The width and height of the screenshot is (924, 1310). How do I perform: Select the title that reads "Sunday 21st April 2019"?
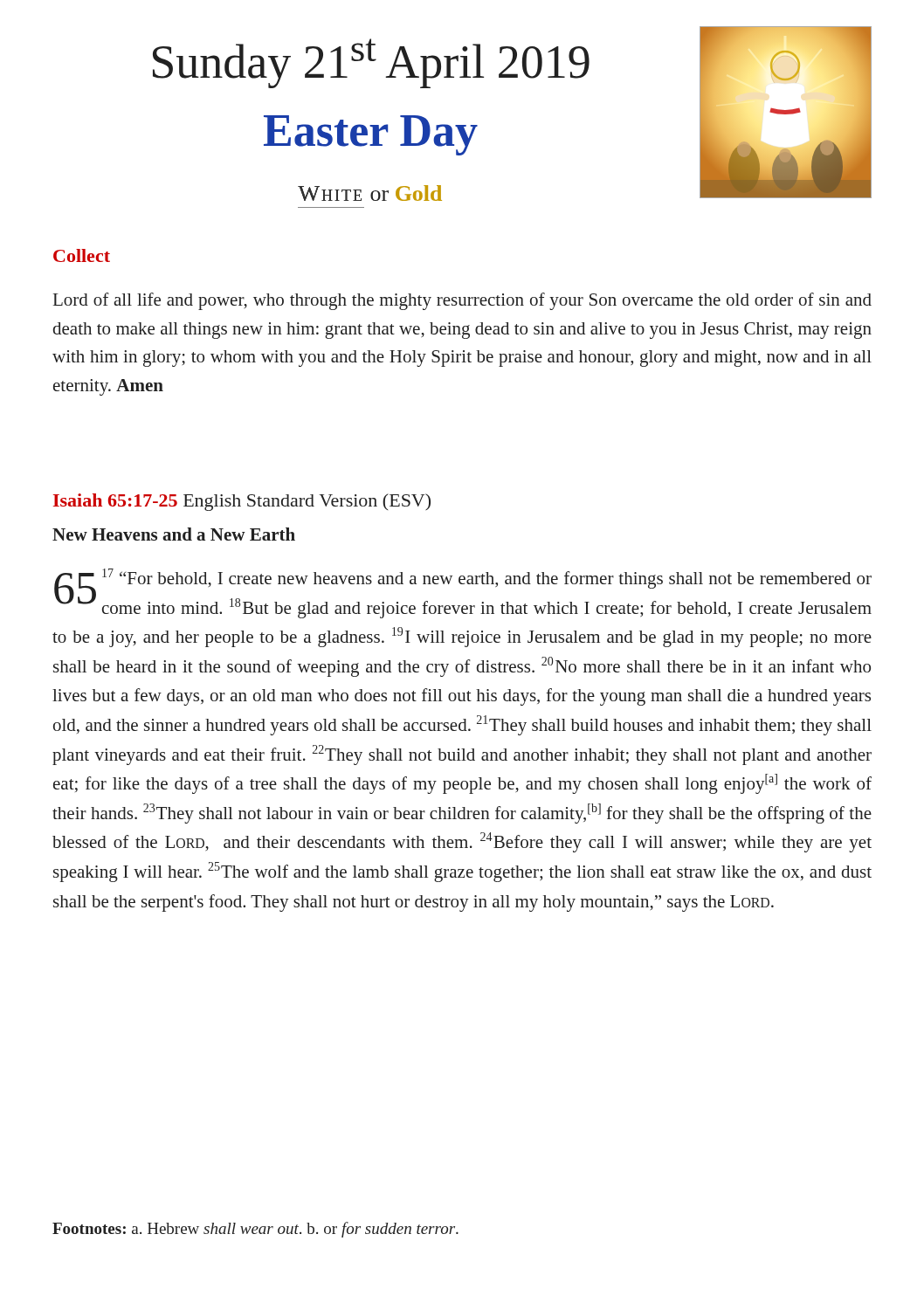(370, 57)
